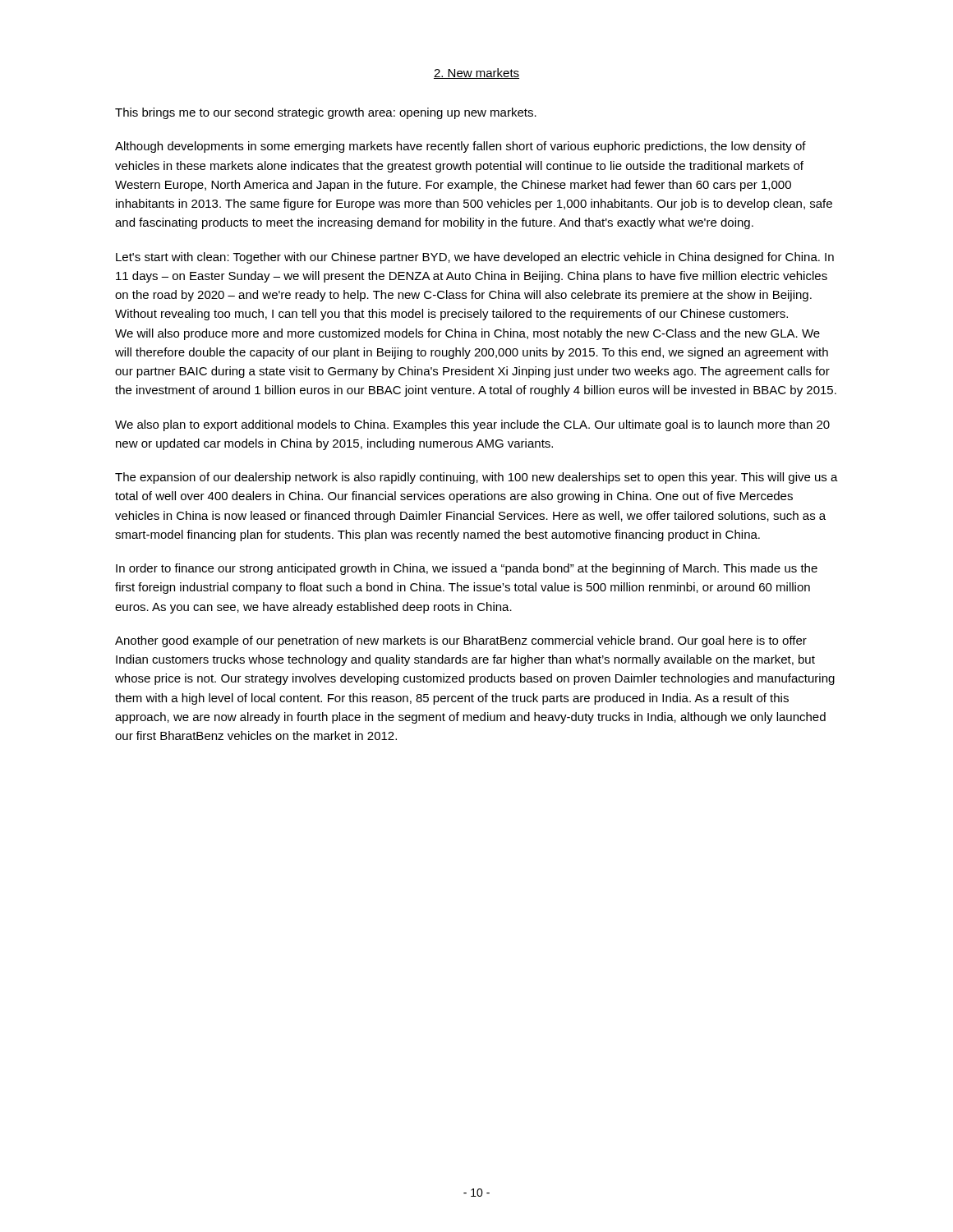Select the region starting "In order to finance"
Viewport: 953px width, 1232px height.
[x=466, y=587]
